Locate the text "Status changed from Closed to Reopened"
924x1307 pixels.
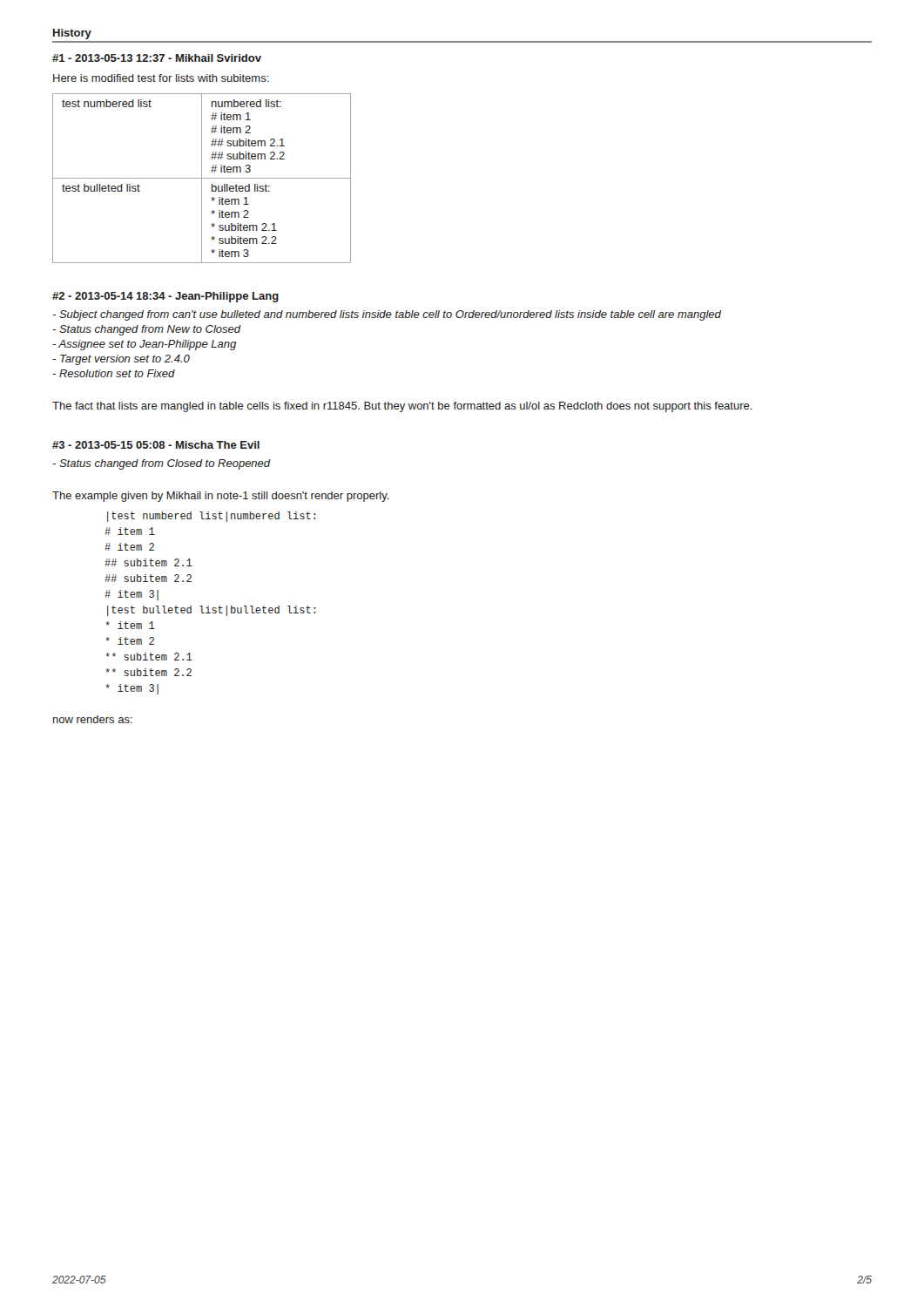pos(161,463)
